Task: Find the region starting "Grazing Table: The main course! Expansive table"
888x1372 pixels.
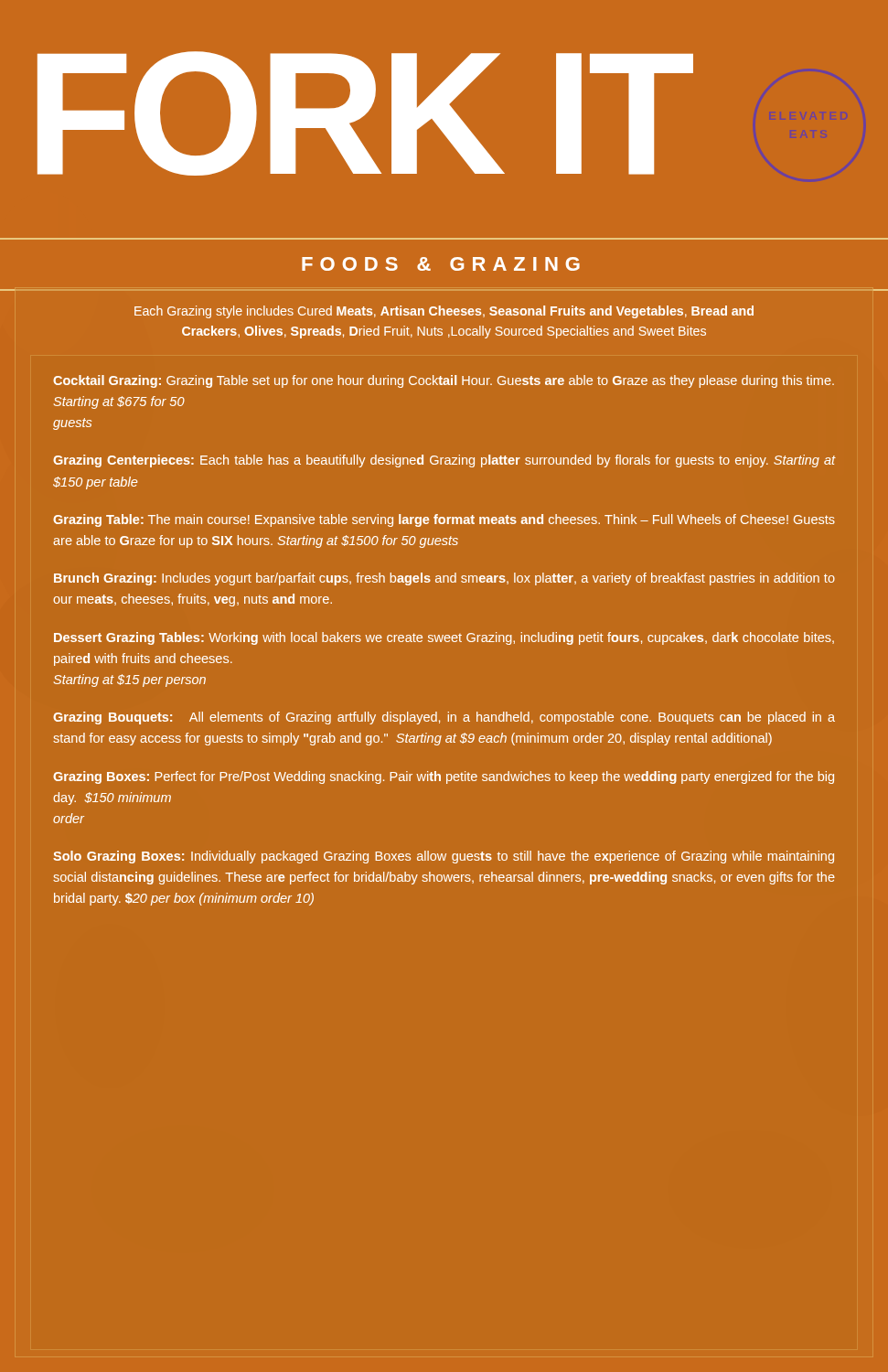Action: click(x=444, y=530)
